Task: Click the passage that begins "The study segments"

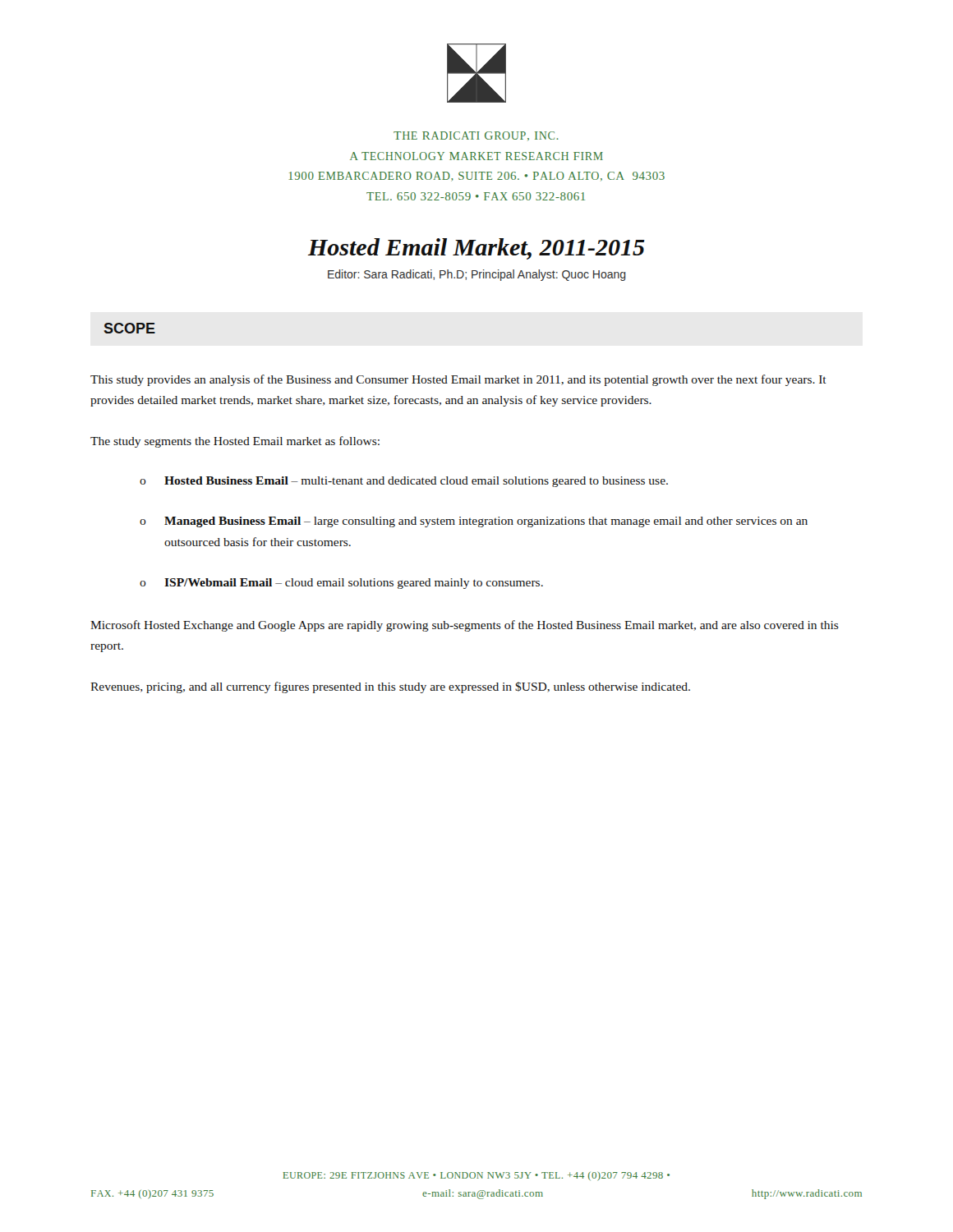Action: tap(235, 442)
